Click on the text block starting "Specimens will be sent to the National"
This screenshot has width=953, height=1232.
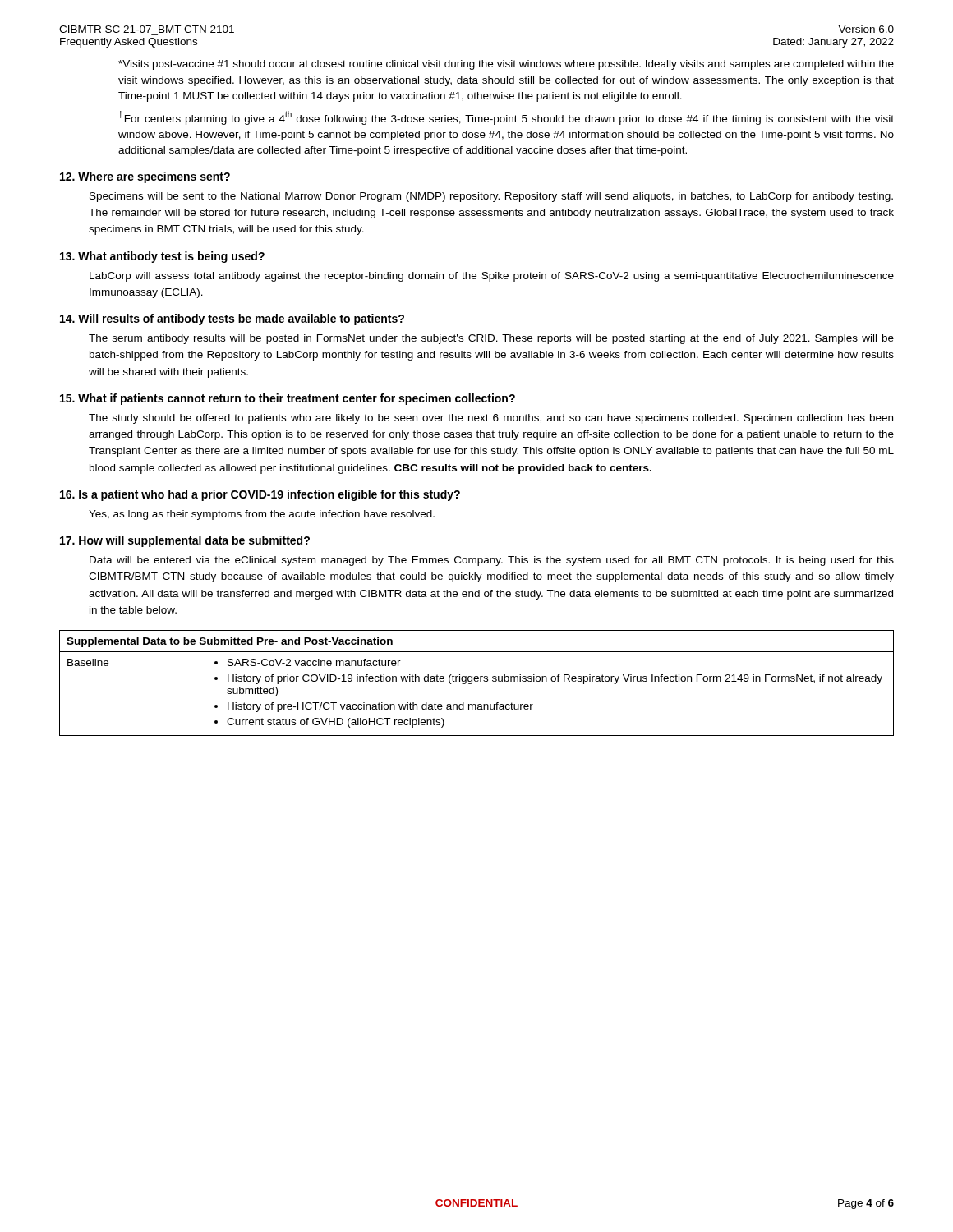[491, 212]
